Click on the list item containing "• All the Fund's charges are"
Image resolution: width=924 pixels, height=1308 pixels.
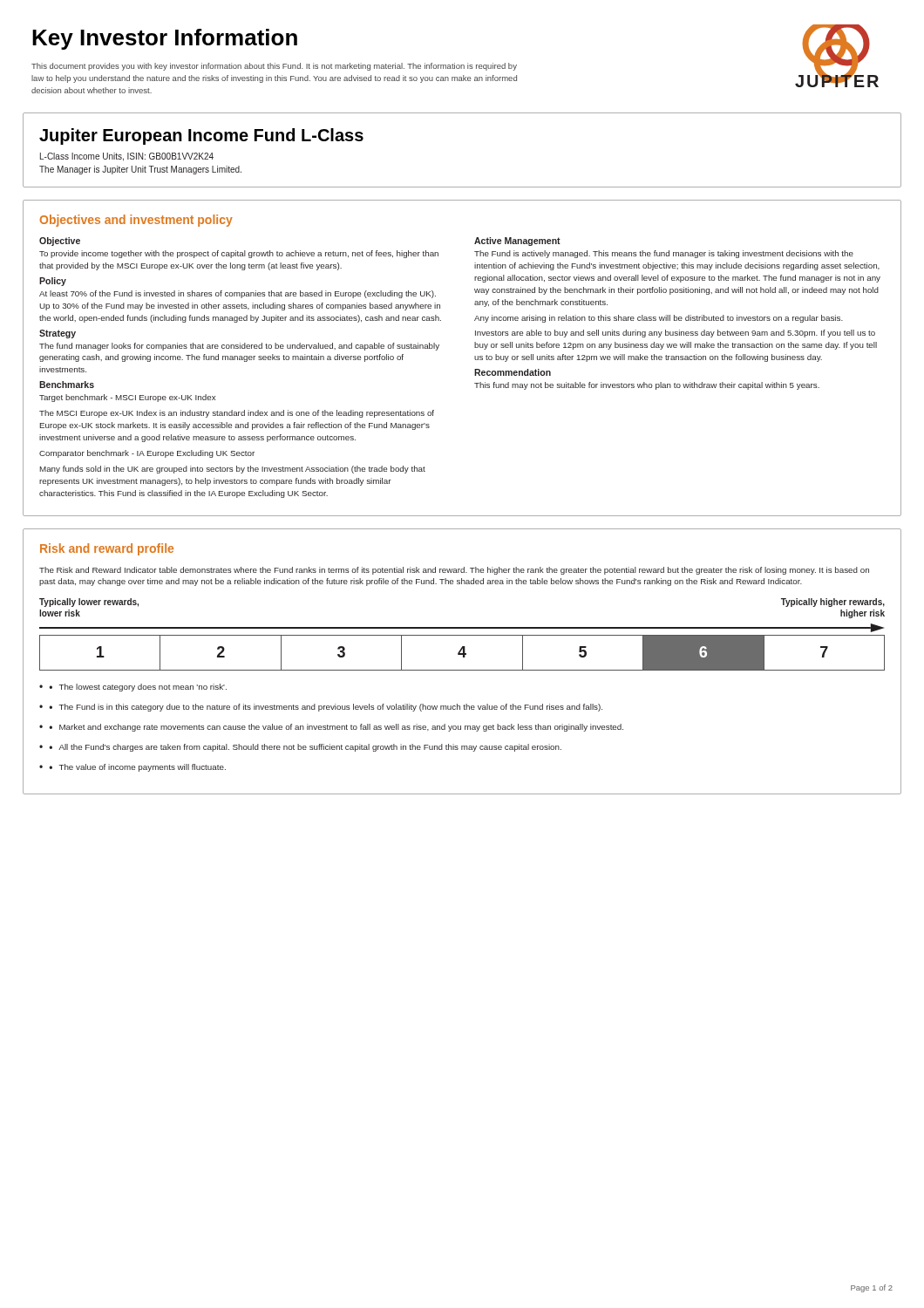click(x=305, y=749)
